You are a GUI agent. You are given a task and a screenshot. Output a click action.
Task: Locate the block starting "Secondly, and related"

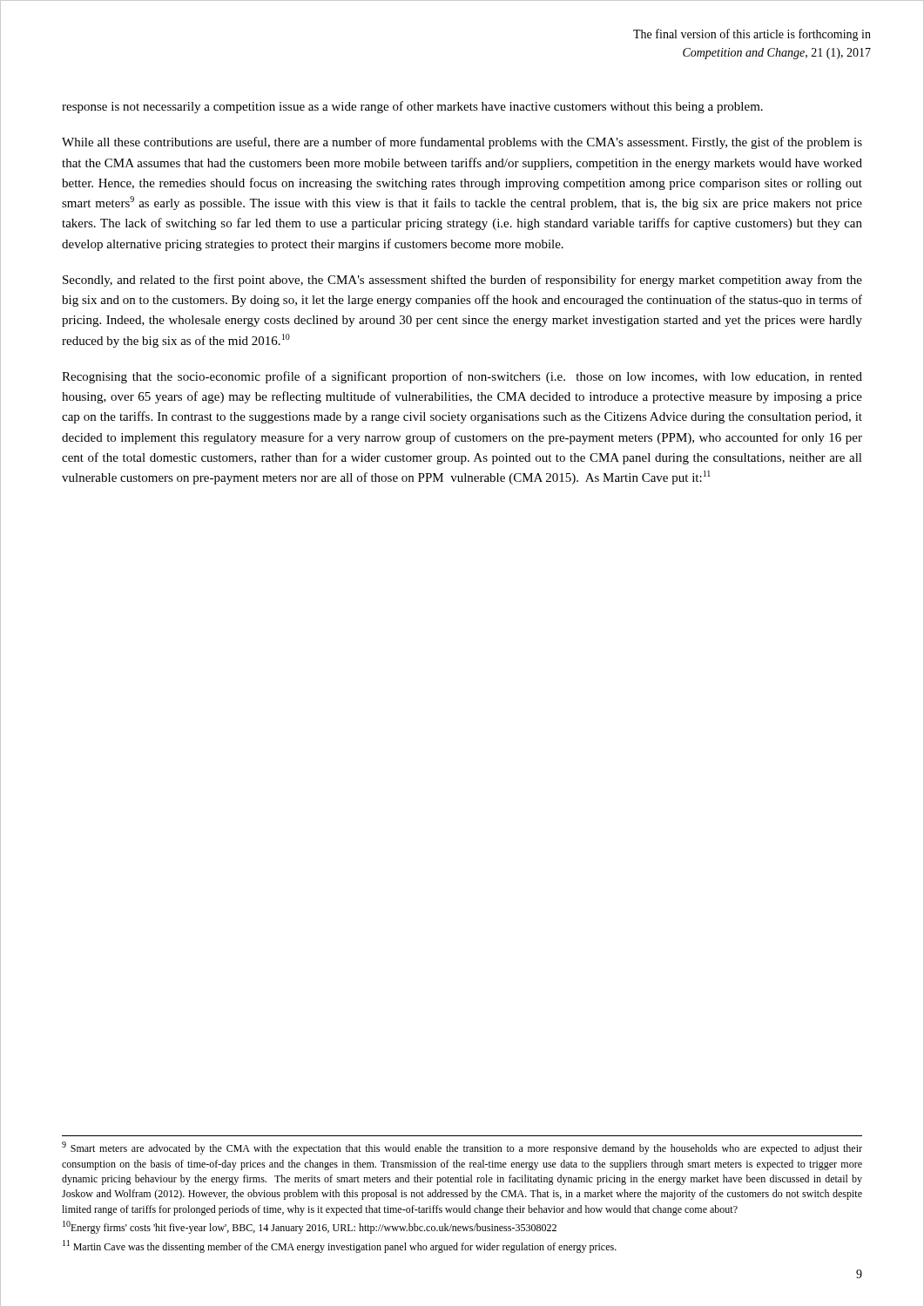462,310
